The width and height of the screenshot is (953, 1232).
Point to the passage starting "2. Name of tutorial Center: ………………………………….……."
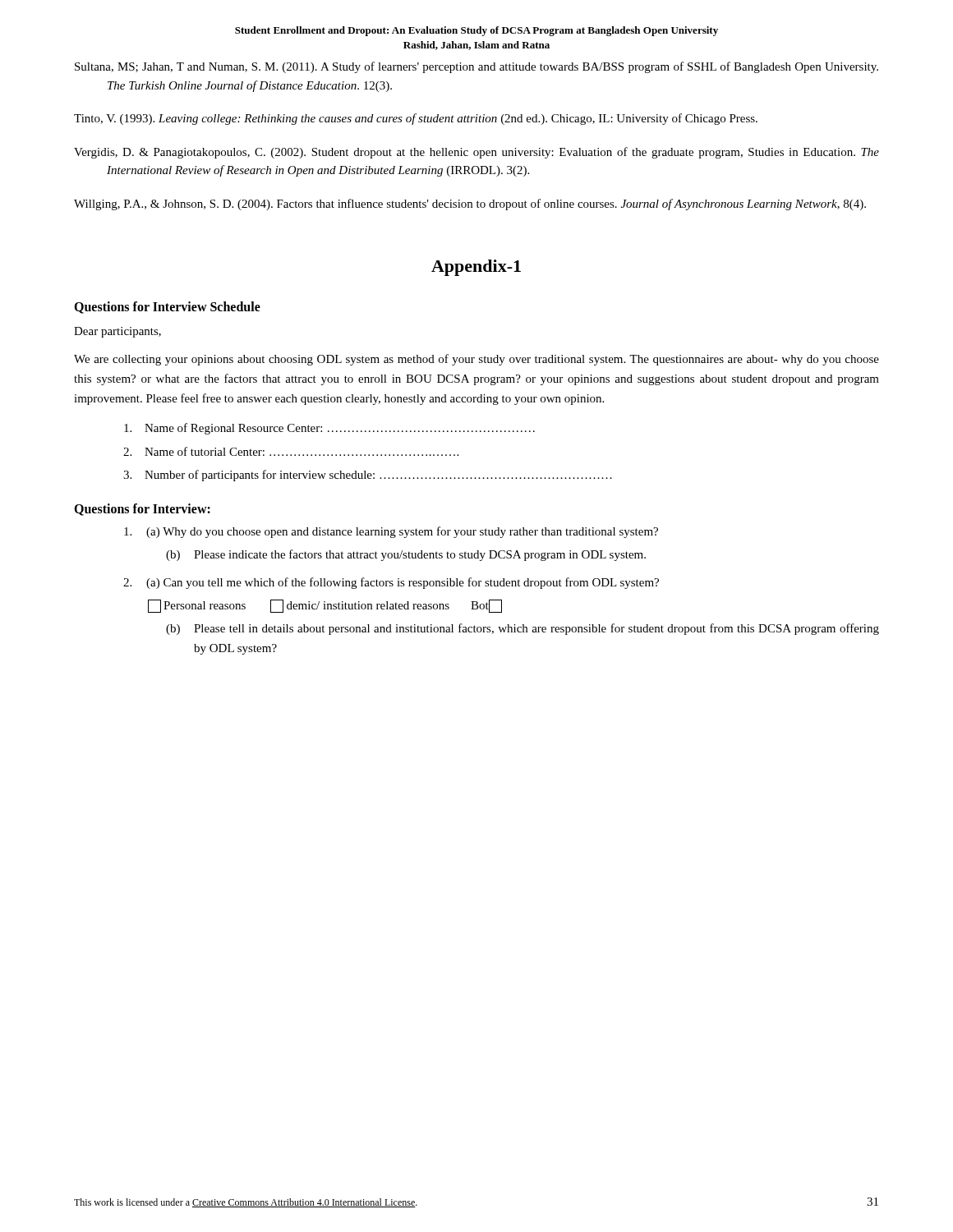tap(291, 452)
